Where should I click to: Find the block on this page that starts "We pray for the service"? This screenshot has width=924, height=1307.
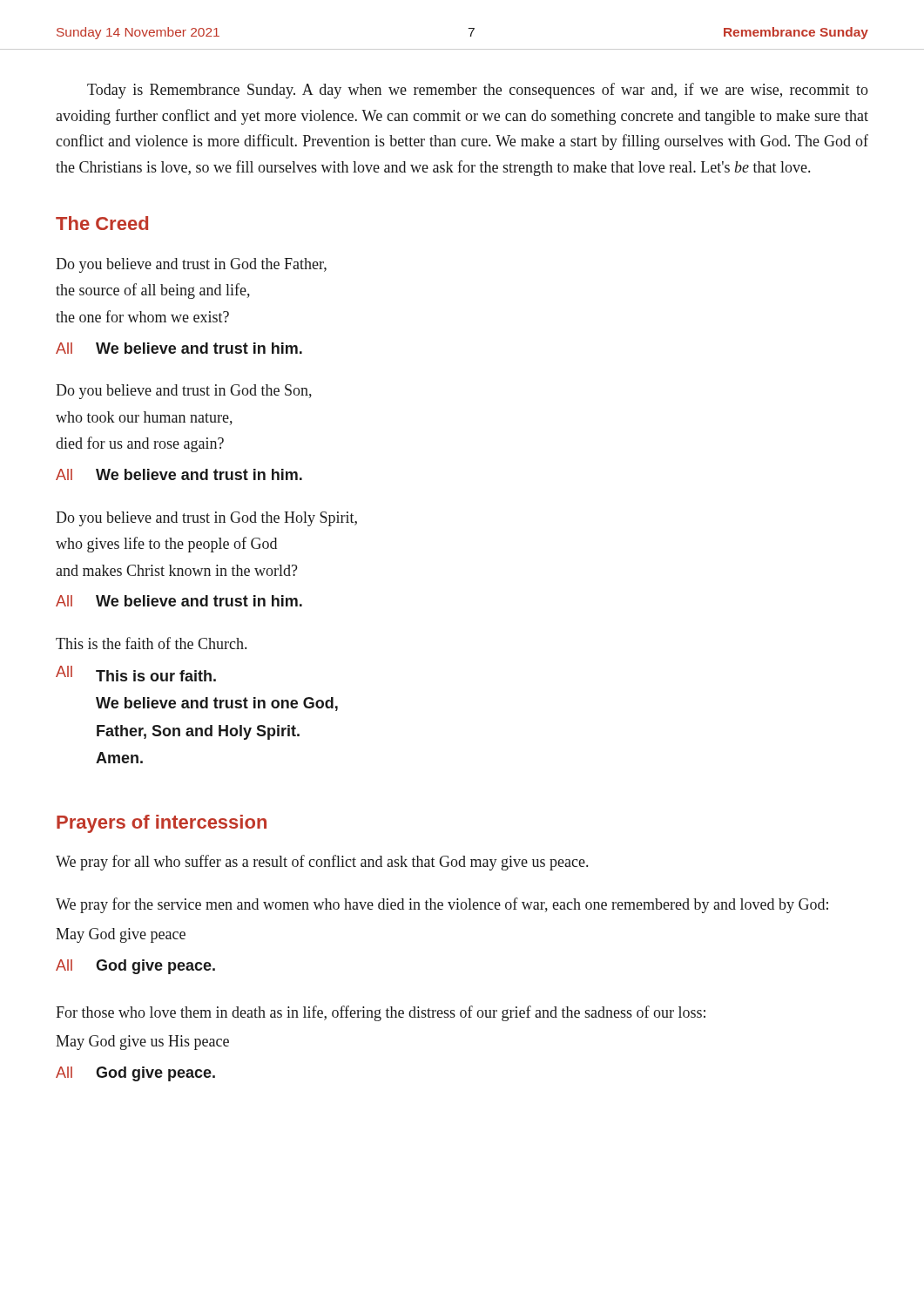point(443,905)
